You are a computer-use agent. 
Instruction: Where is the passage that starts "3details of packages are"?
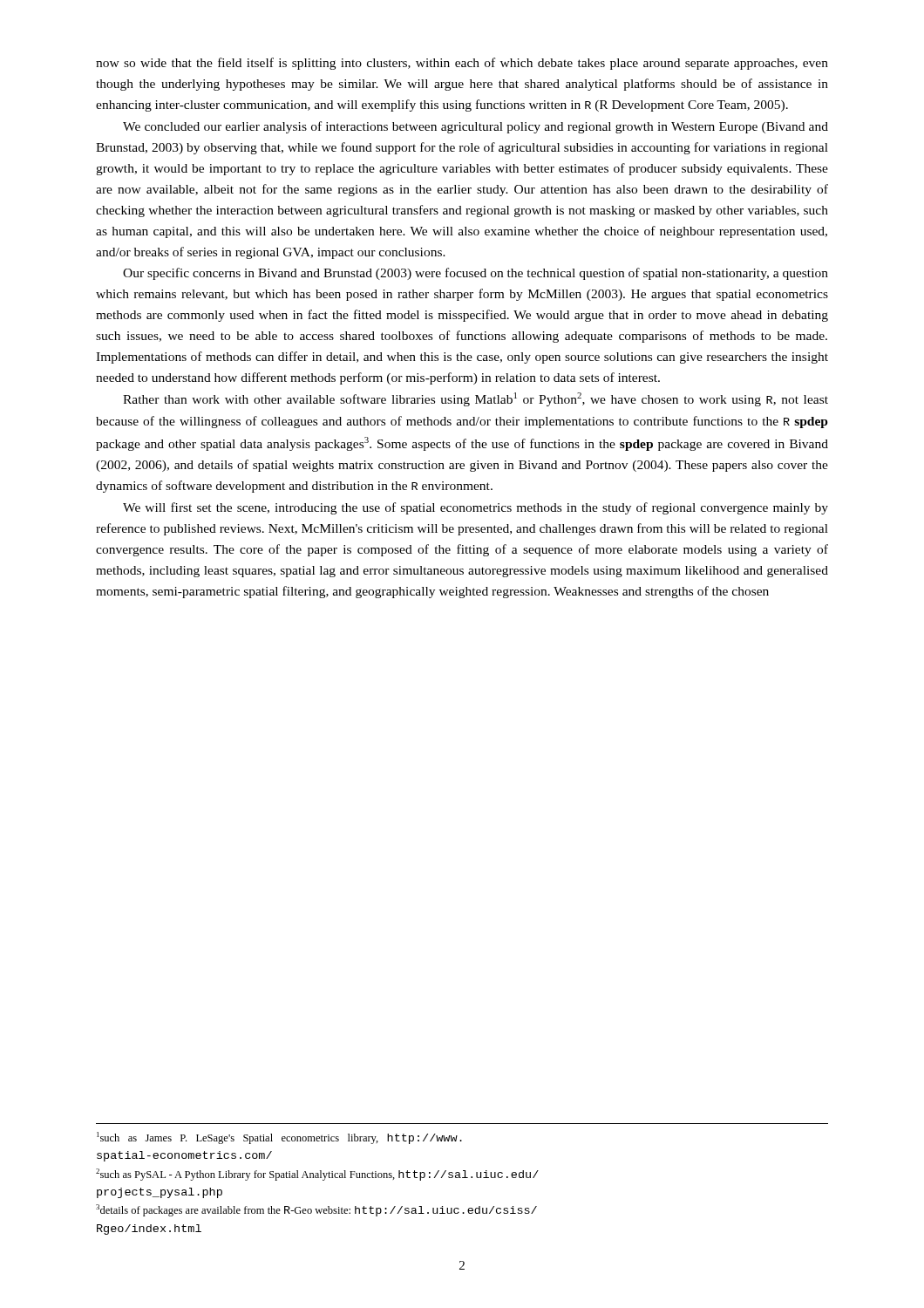click(x=462, y=1220)
